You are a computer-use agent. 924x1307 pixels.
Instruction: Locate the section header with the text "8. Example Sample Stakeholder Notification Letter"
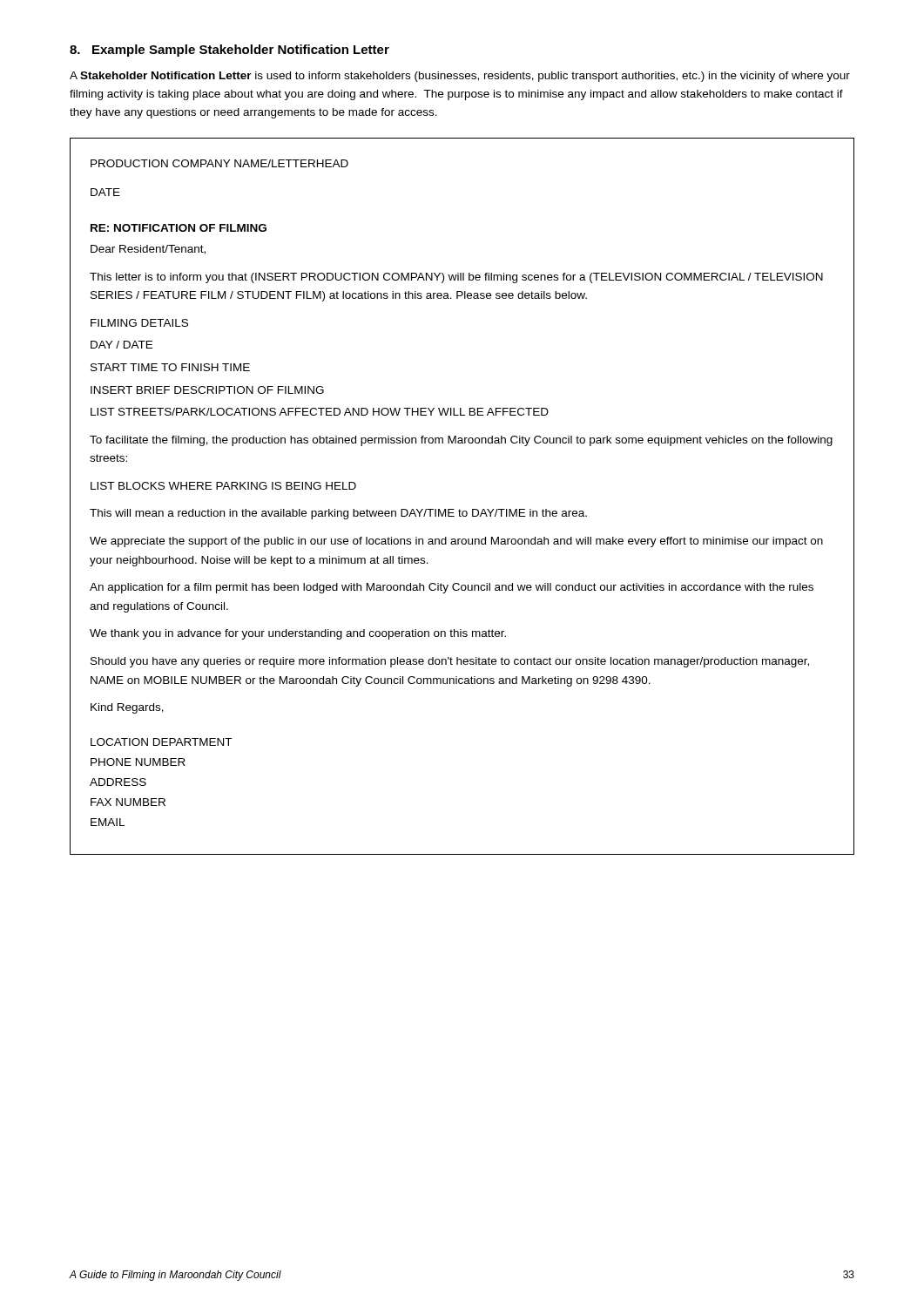point(229,49)
